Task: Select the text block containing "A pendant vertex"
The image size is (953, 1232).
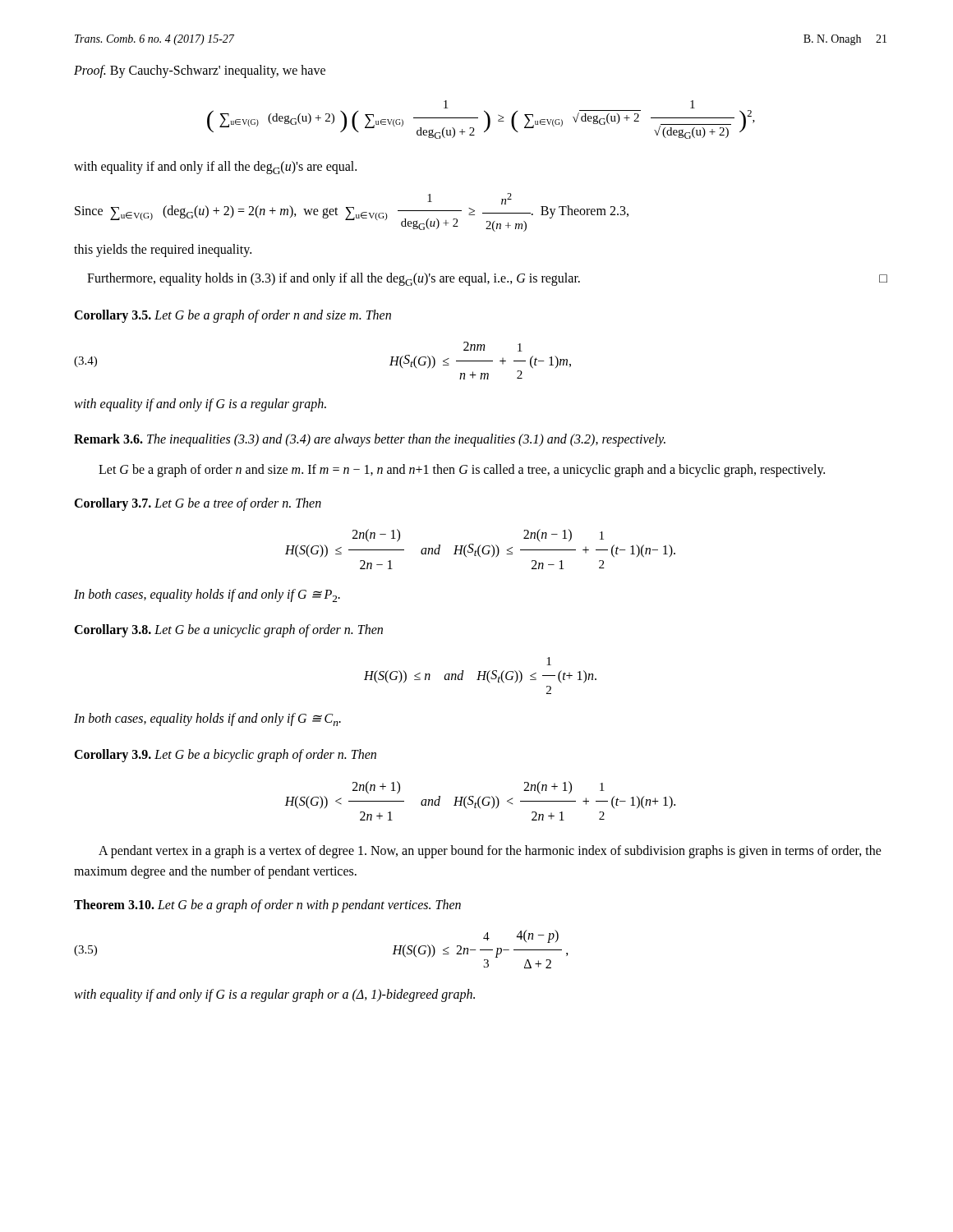Action: 478,861
